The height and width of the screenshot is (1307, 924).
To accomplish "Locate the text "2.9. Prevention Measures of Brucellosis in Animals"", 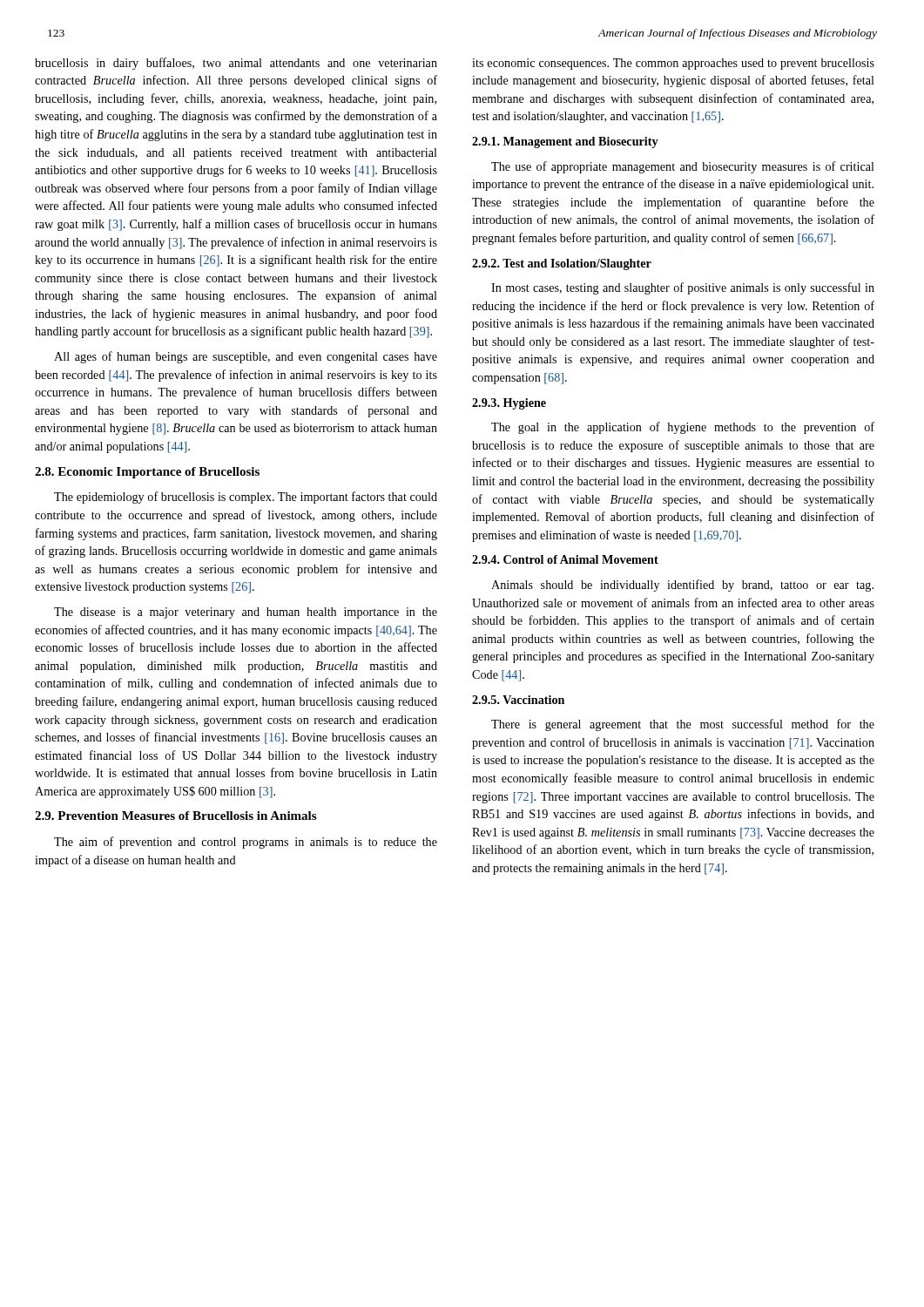I will coord(236,817).
